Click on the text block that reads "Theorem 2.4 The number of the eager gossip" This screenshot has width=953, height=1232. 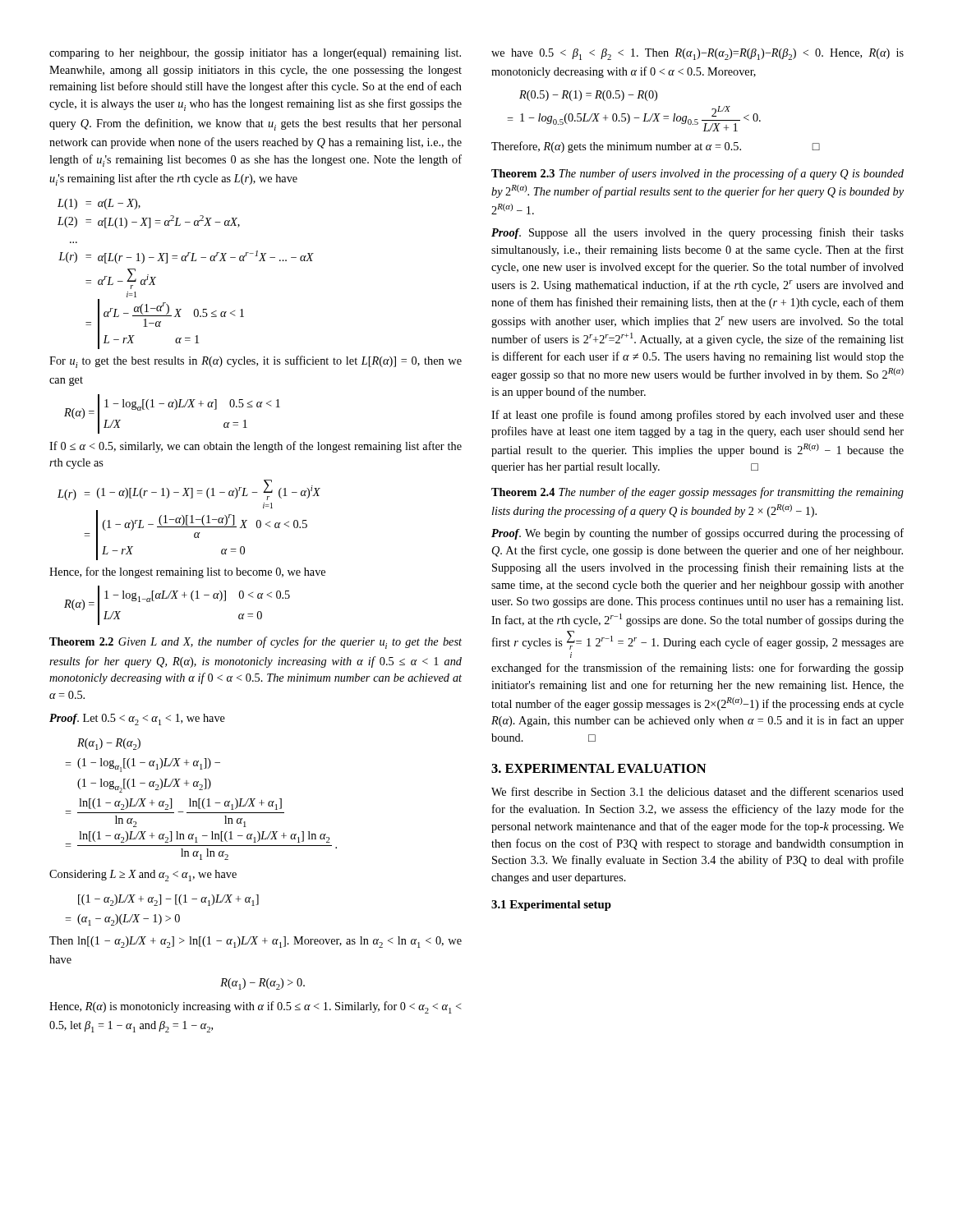pos(698,502)
